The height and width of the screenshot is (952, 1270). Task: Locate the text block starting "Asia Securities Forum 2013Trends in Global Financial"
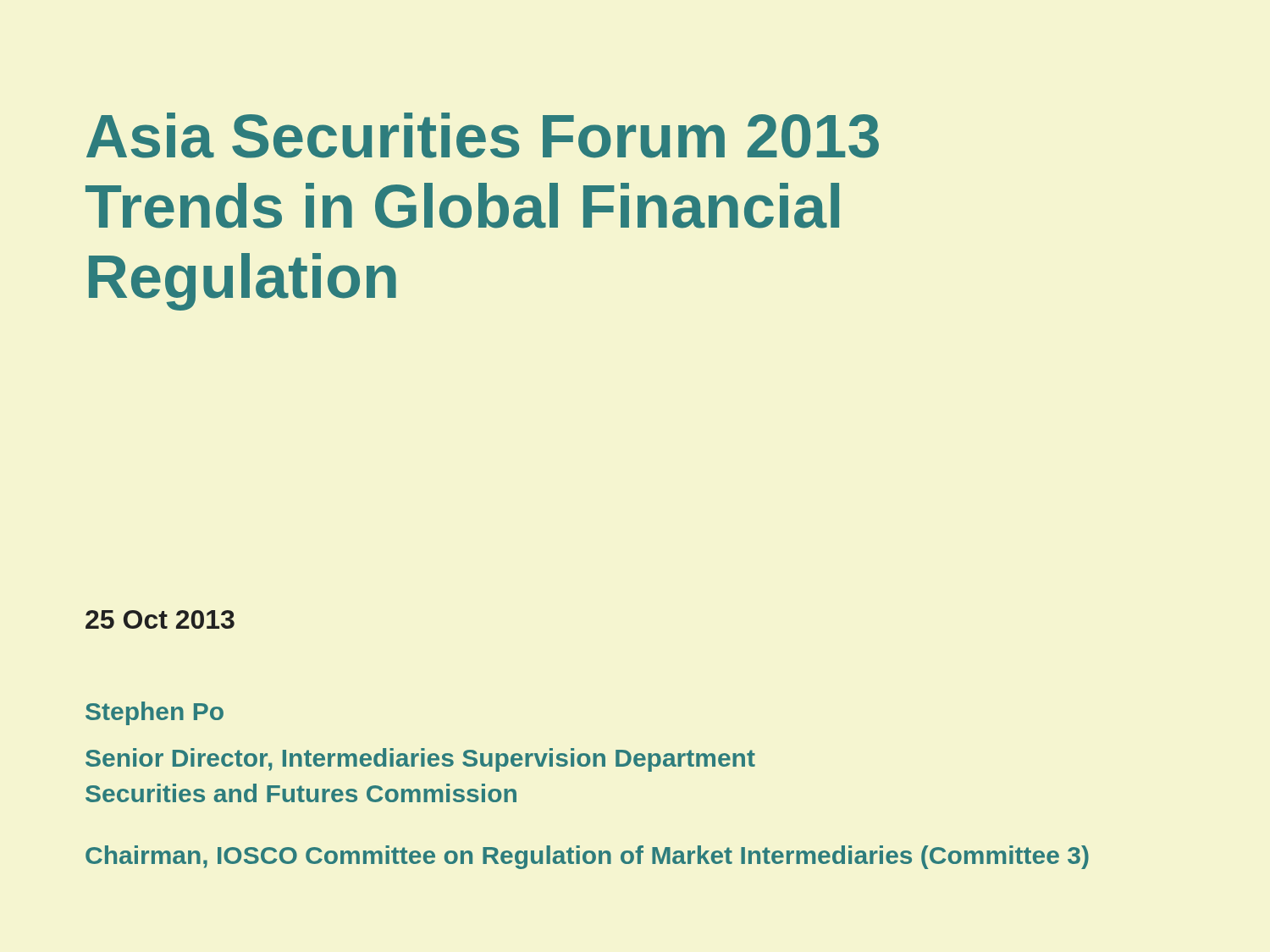(483, 206)
